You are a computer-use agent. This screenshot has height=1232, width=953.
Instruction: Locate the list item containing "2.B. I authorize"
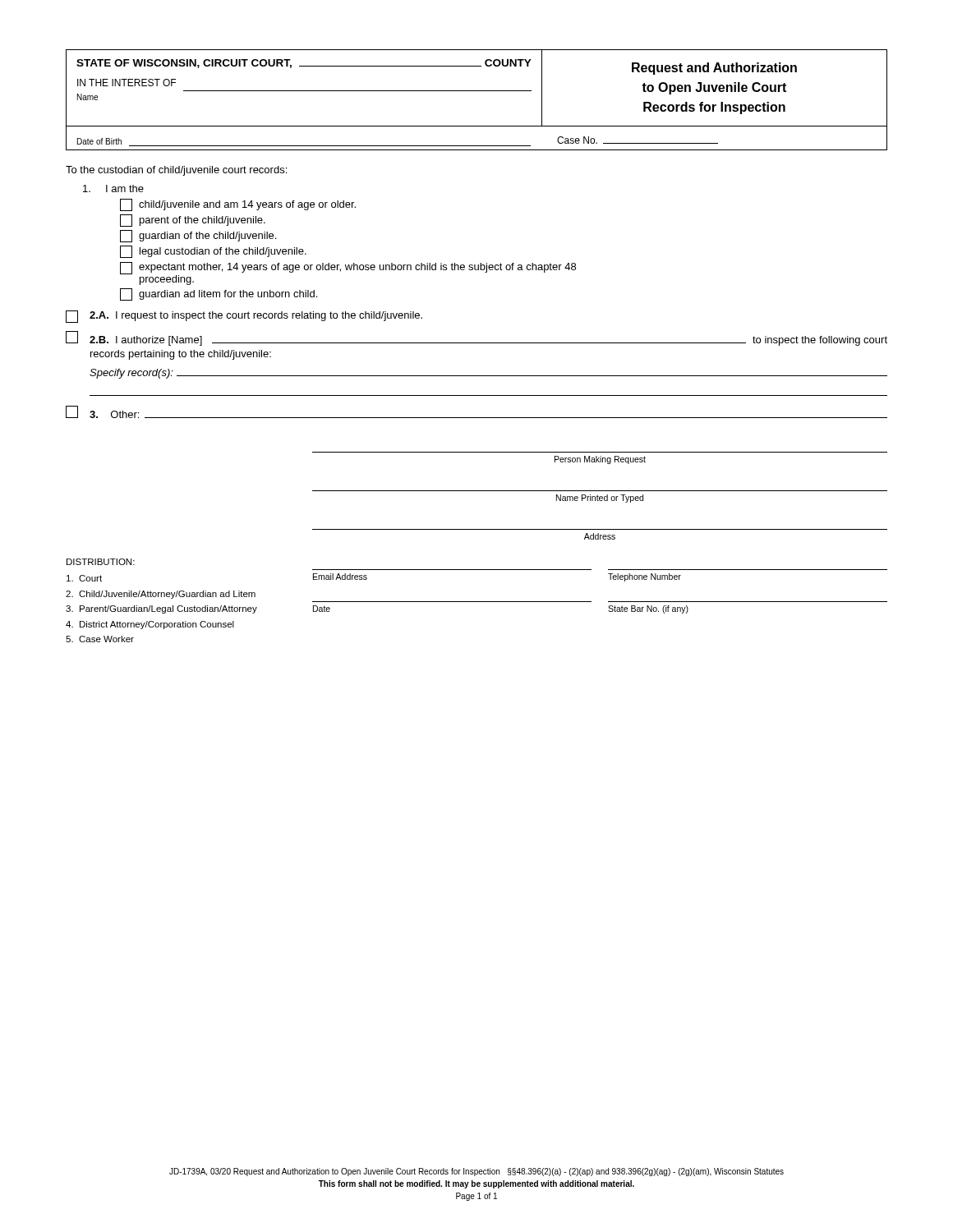click(x=137, y=338)
